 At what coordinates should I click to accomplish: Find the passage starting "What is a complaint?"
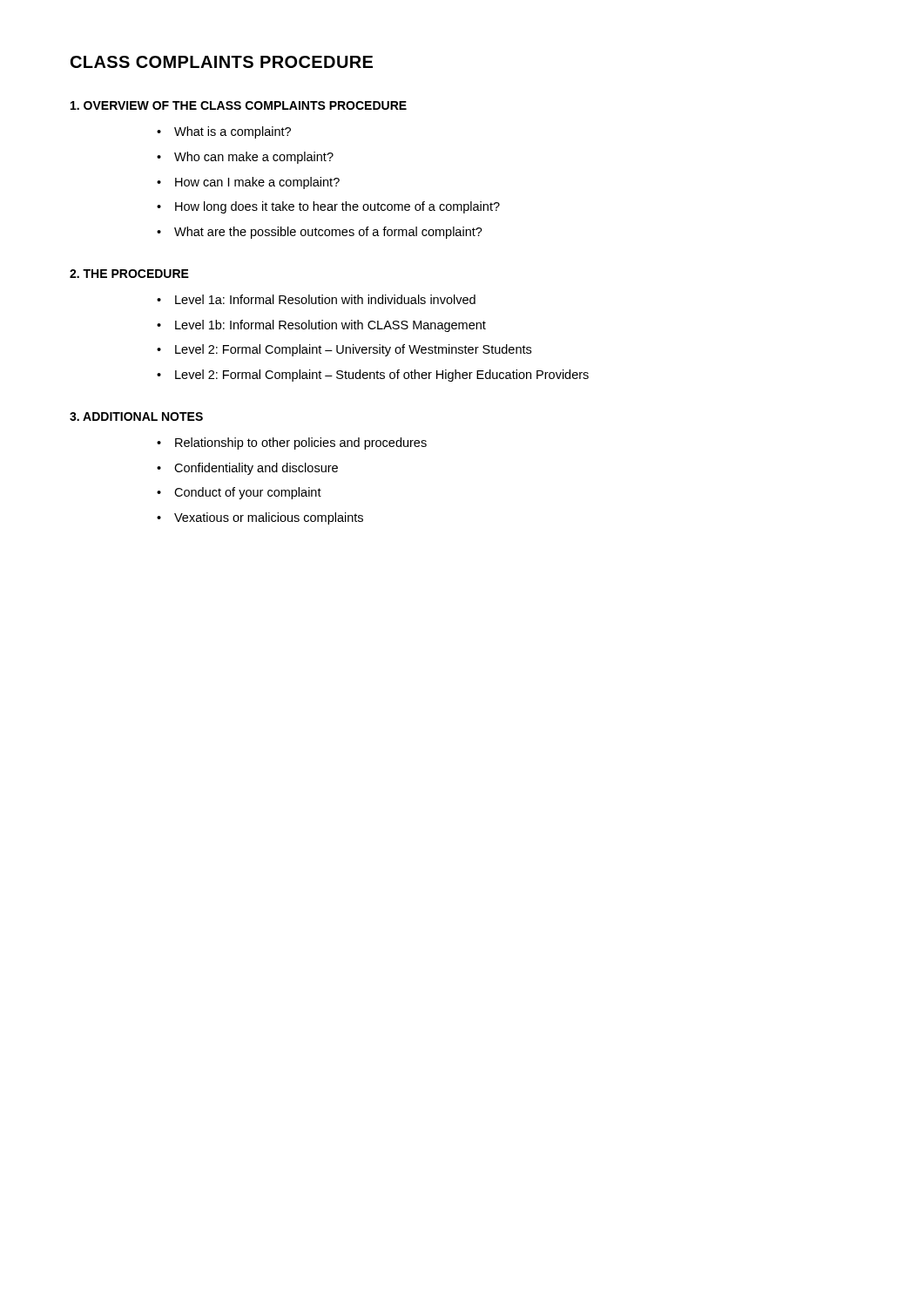[224, 132]
